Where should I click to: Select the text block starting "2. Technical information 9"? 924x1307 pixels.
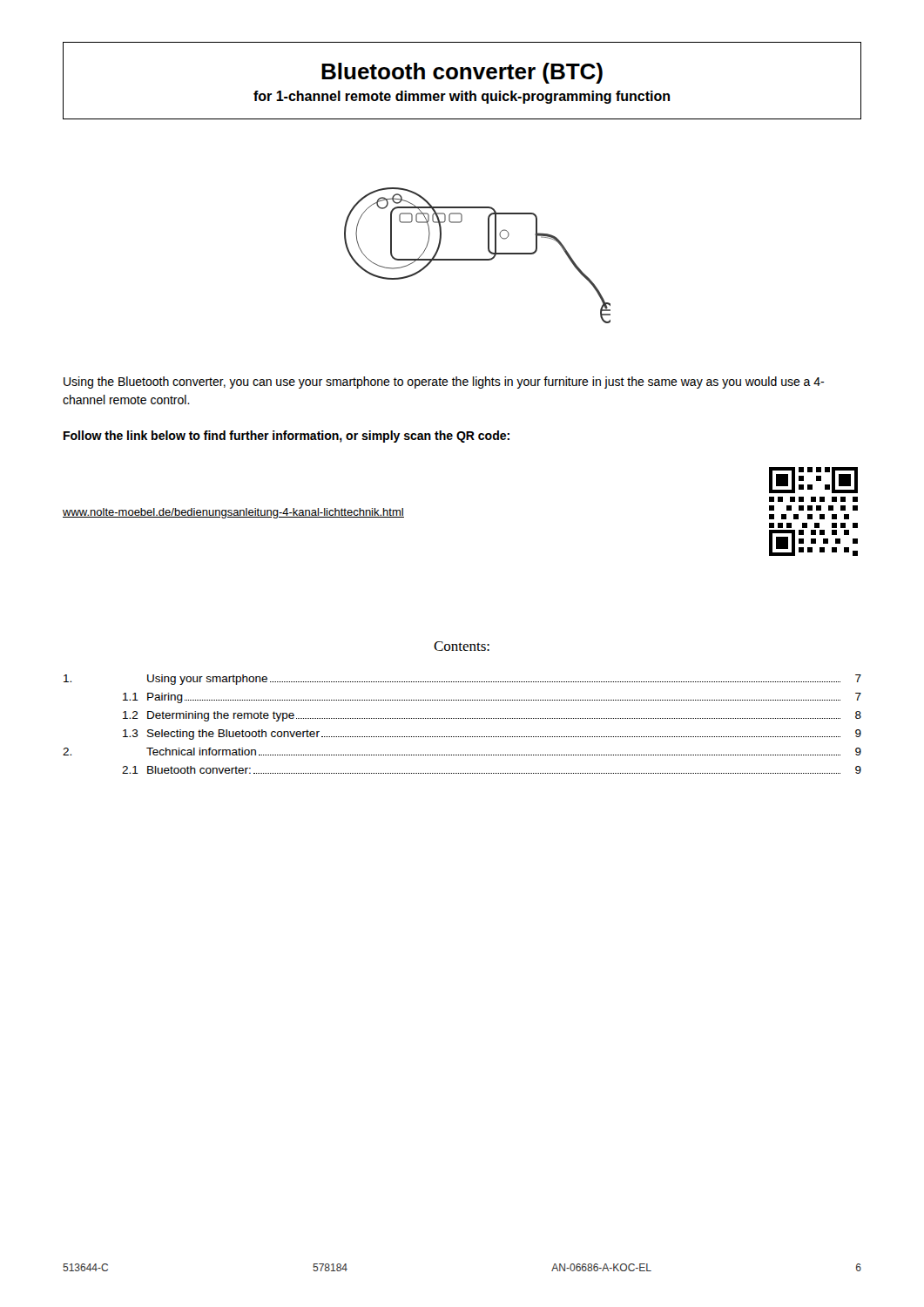[462, 752]
